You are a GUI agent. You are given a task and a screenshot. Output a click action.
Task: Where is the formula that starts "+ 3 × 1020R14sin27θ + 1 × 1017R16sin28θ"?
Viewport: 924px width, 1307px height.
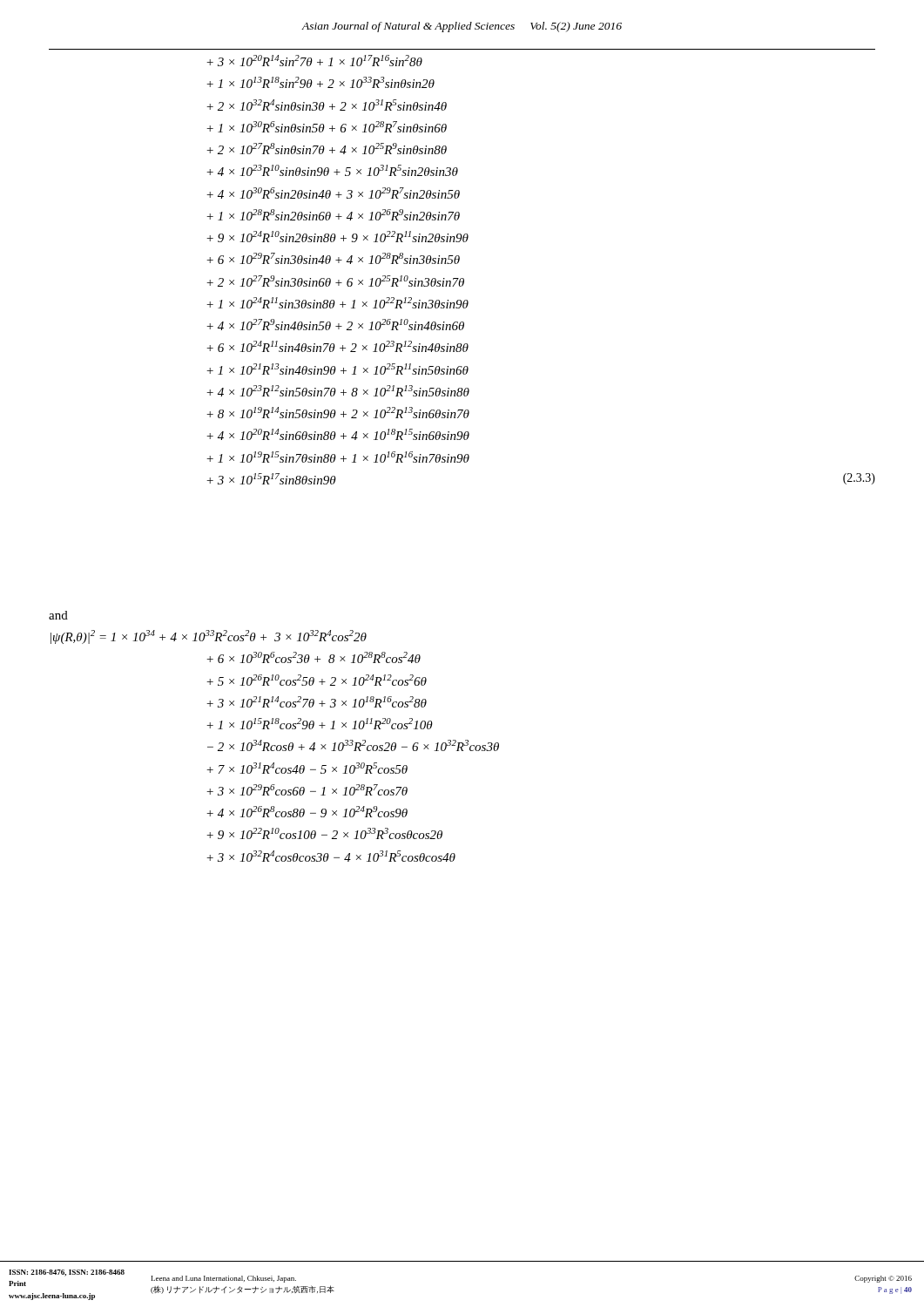click(x=314, y=61)
